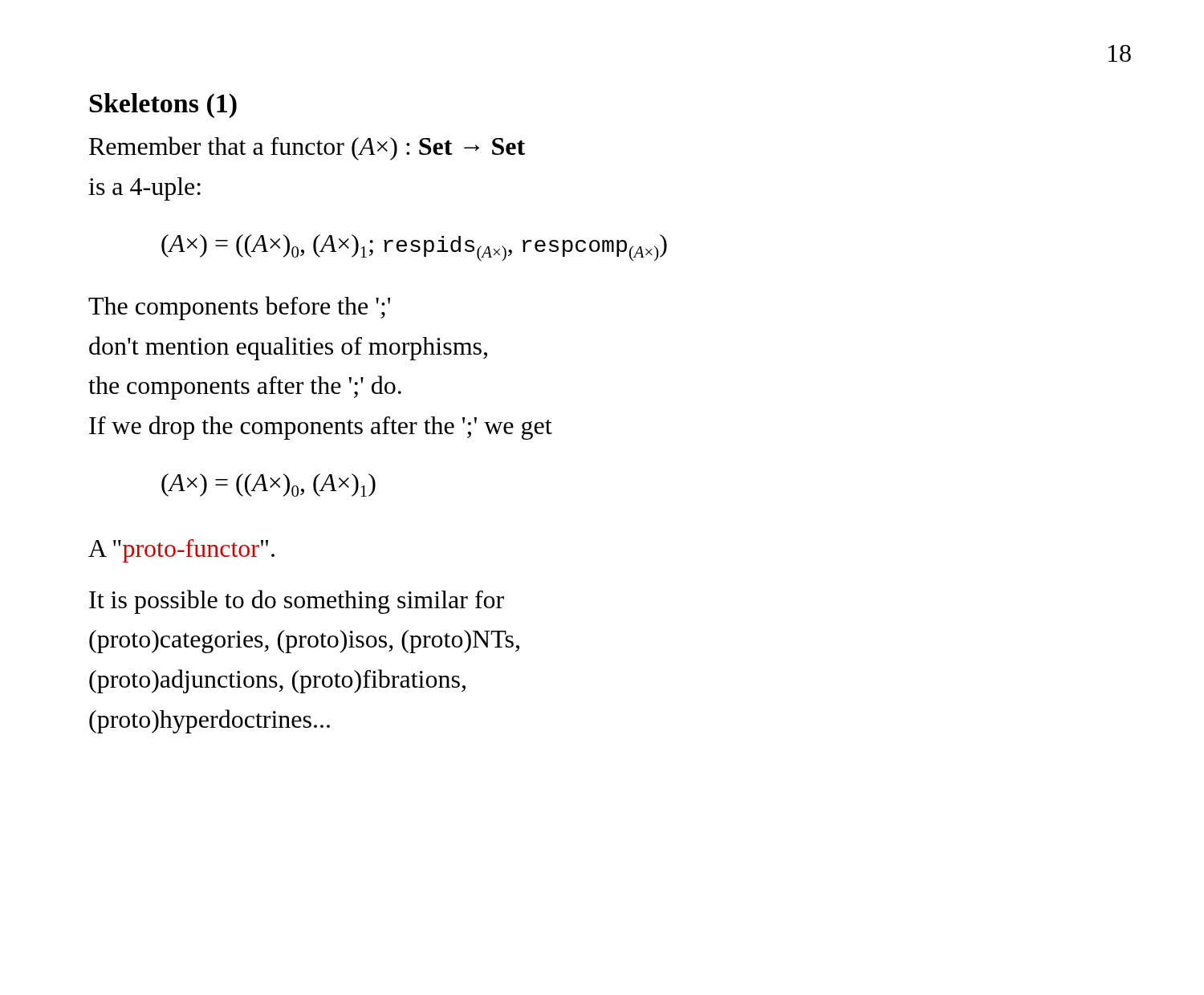Point to the block starting "It is possible to"
The height and width of the screenshot is (995, 1204).
305,659
